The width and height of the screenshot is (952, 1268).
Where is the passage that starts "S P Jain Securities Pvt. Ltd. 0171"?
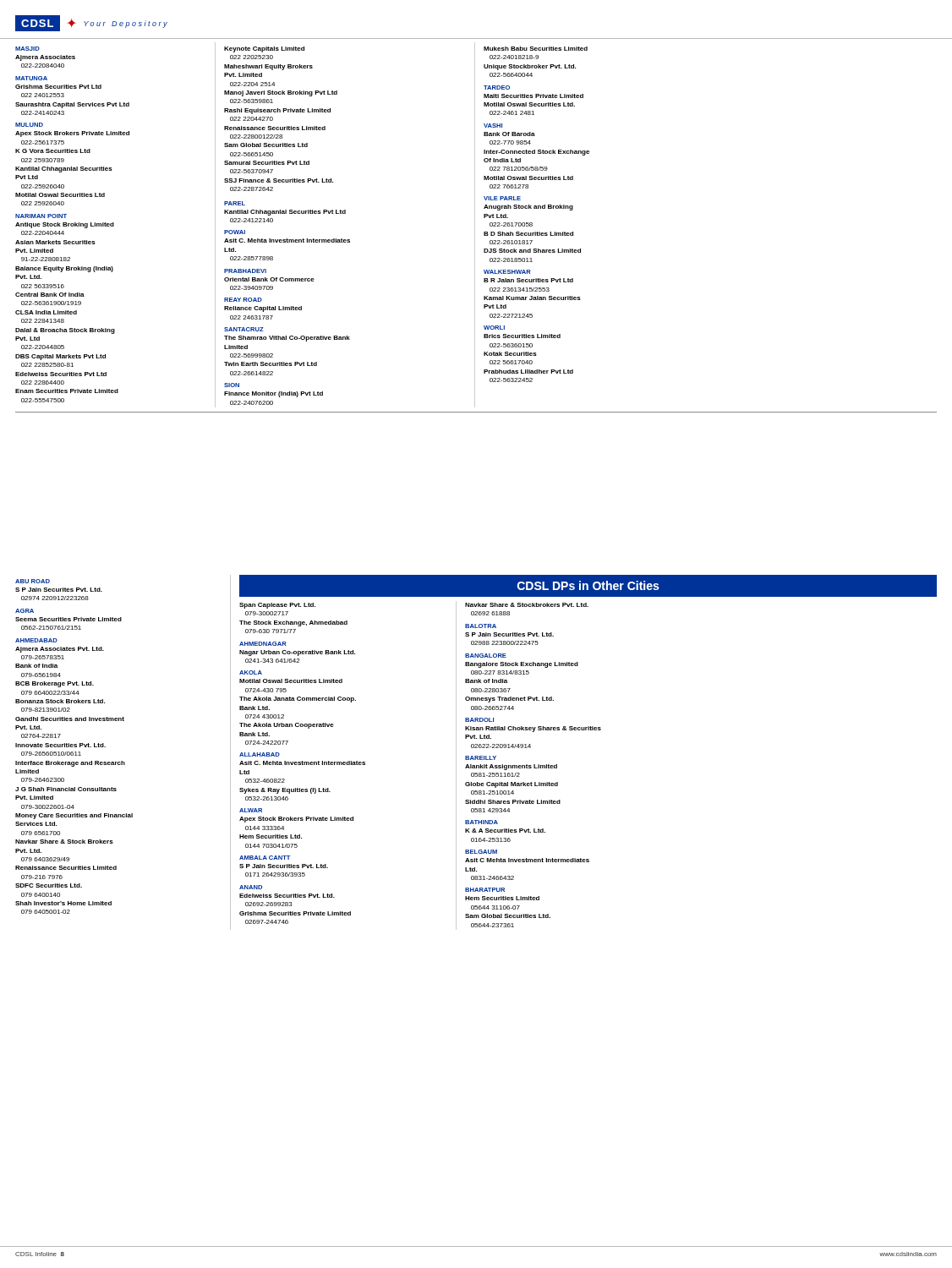pyautogui.click(x=284, y=870)
